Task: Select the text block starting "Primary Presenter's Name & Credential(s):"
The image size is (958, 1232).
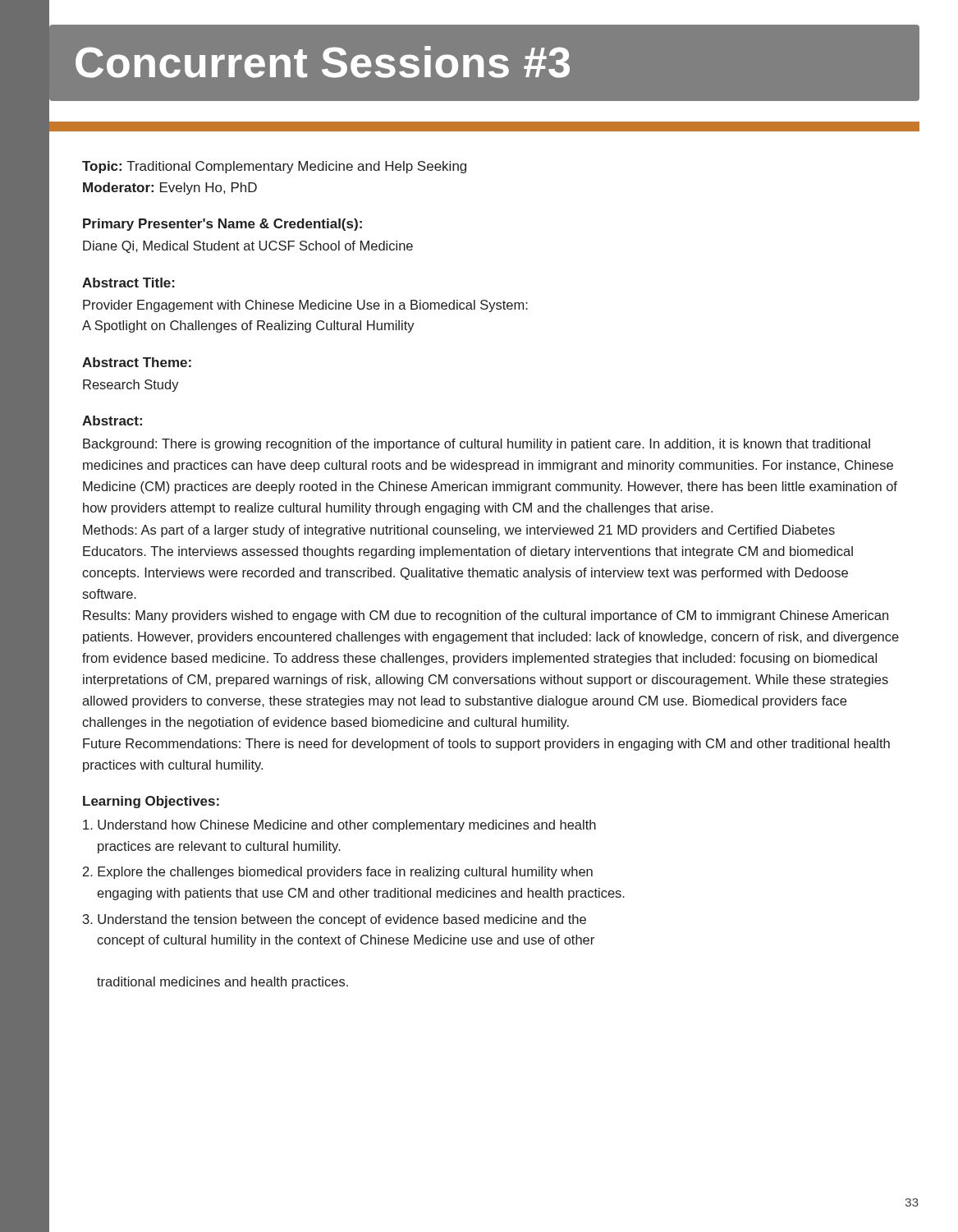Action: [223, 224]
